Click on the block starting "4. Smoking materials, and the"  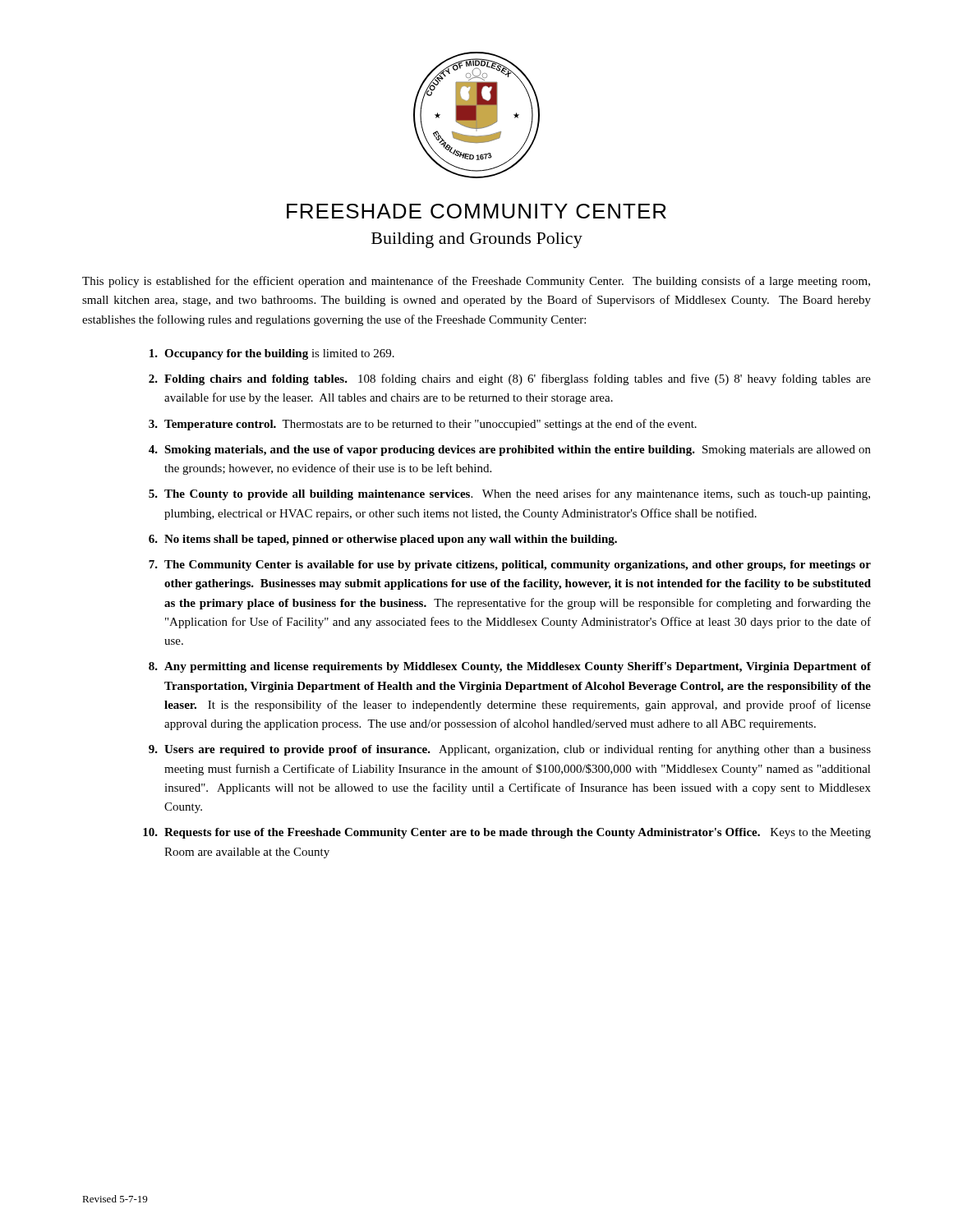pos(501,459)
